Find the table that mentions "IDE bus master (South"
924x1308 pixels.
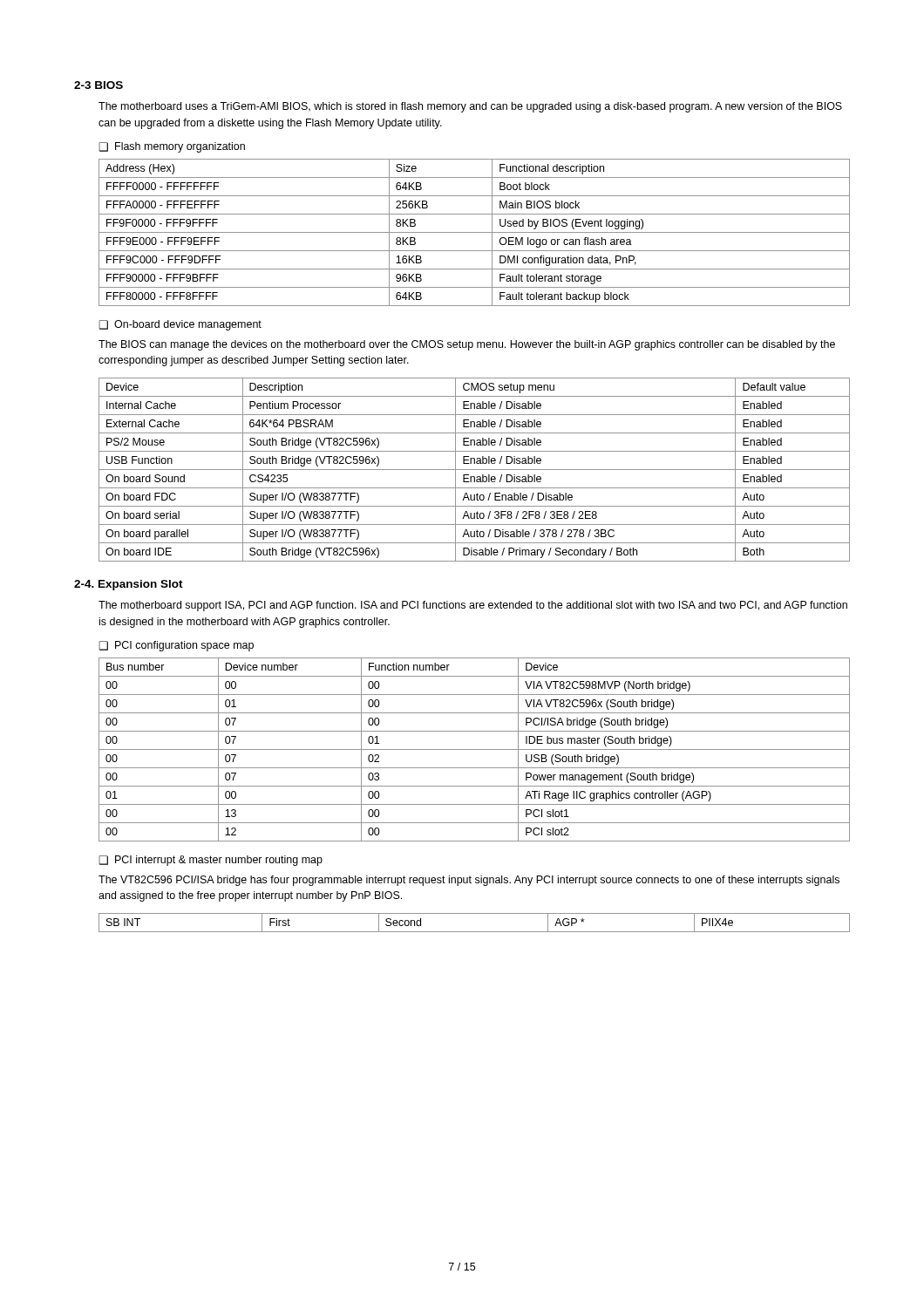click(462, 749)
